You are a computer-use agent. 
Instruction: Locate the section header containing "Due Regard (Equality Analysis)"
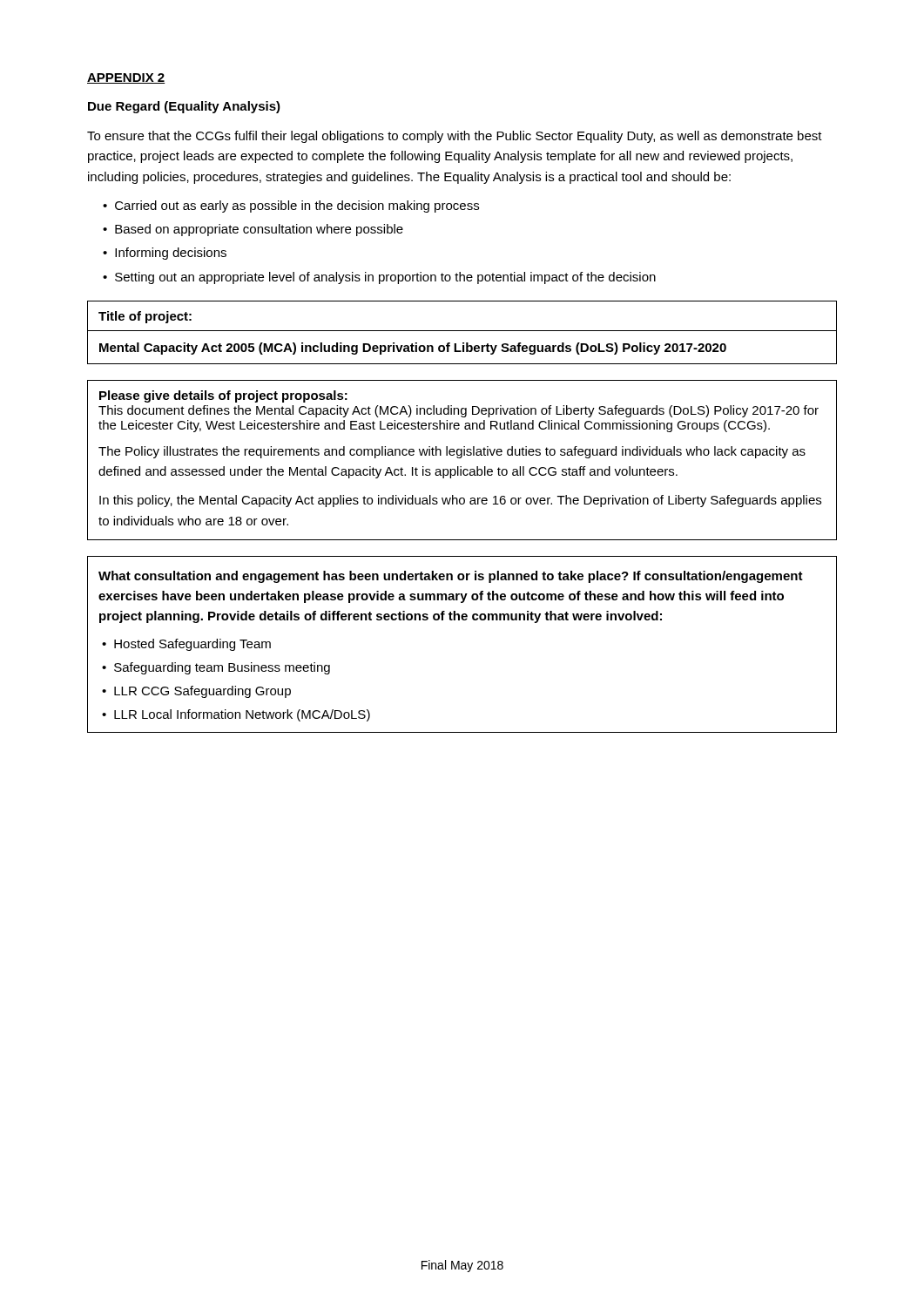point(184,106)
